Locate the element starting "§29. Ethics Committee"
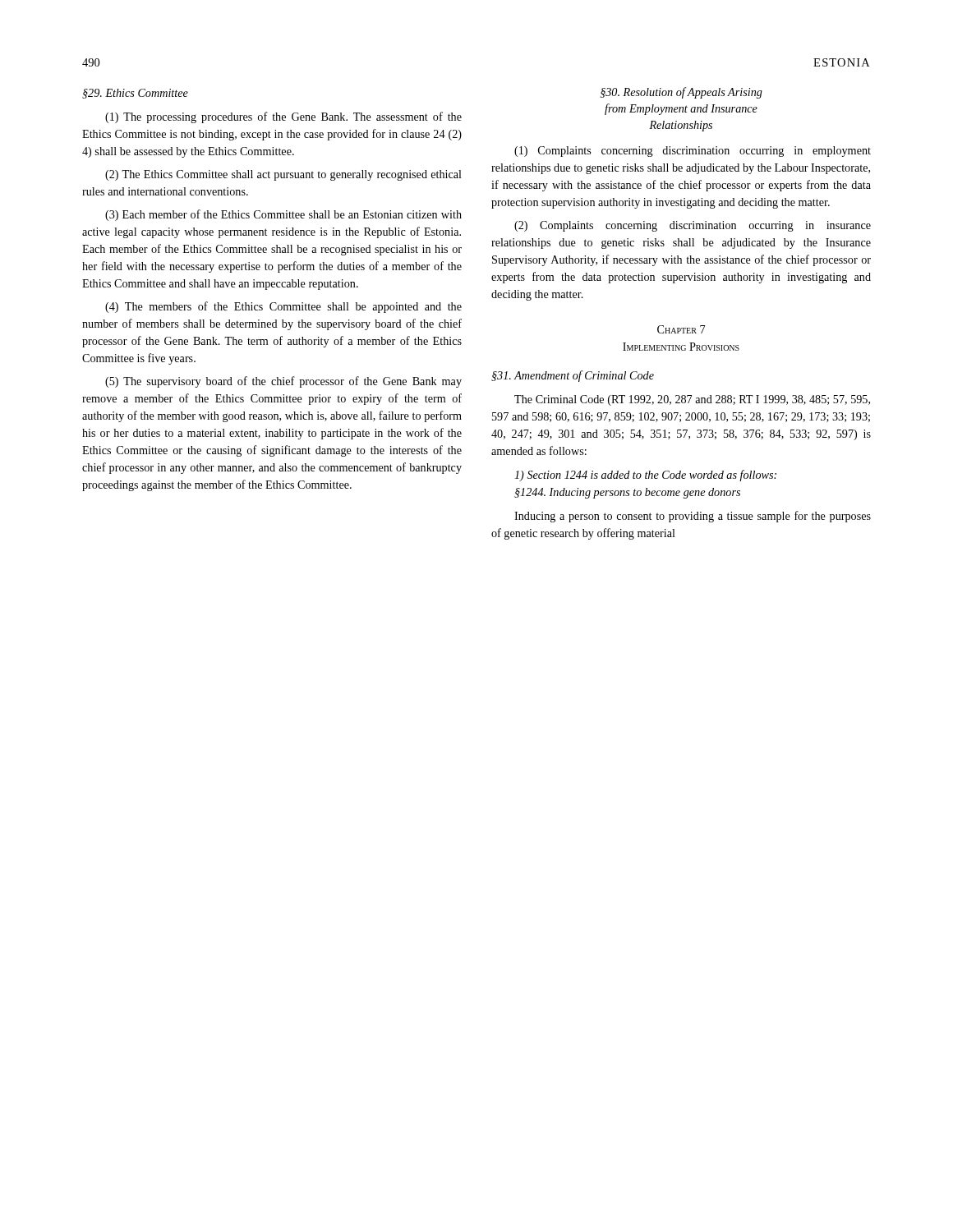Screen dimensions: 1232x953 pos(135,93)
